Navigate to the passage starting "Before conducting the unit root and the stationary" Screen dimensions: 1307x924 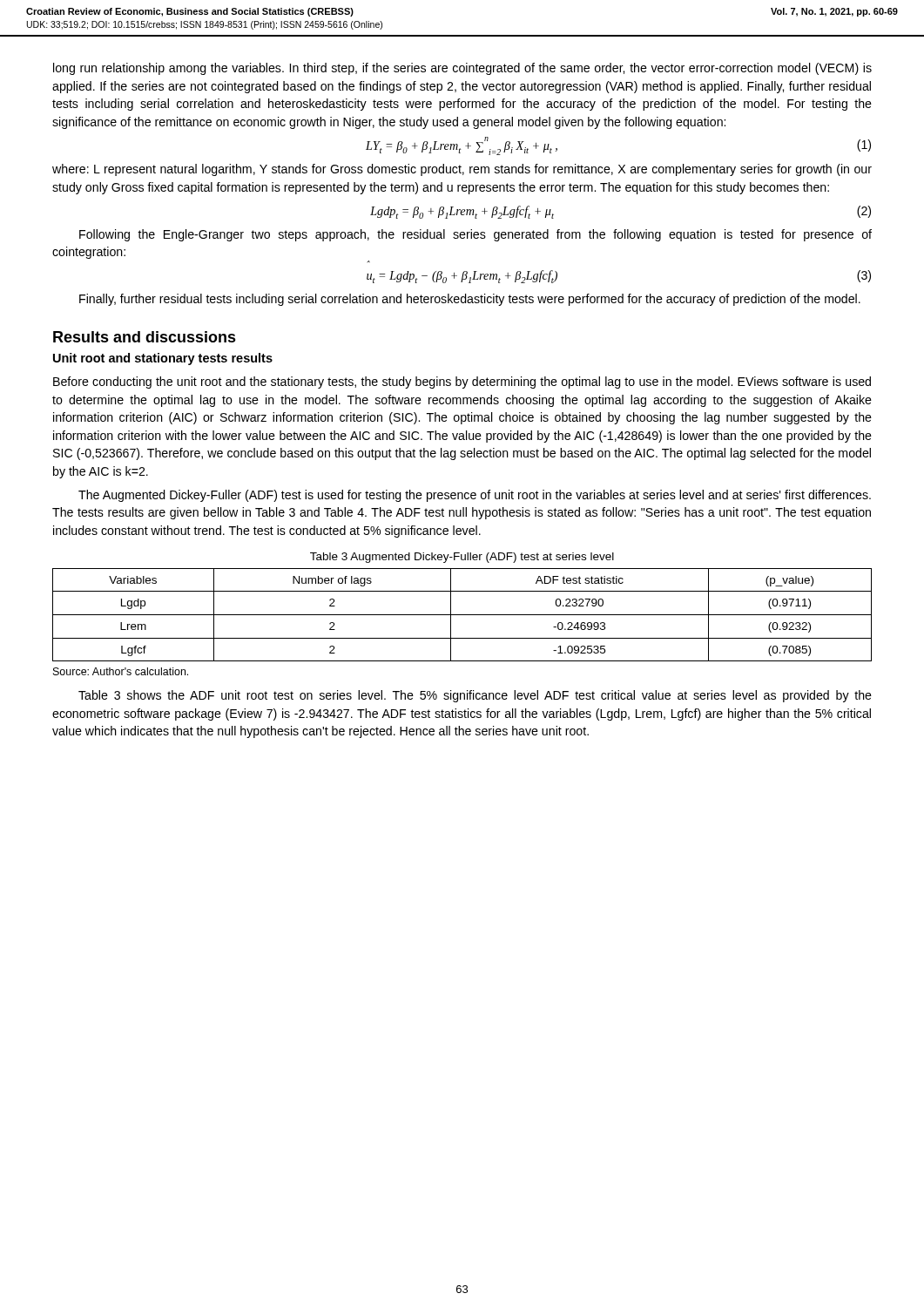coord(462,456)
